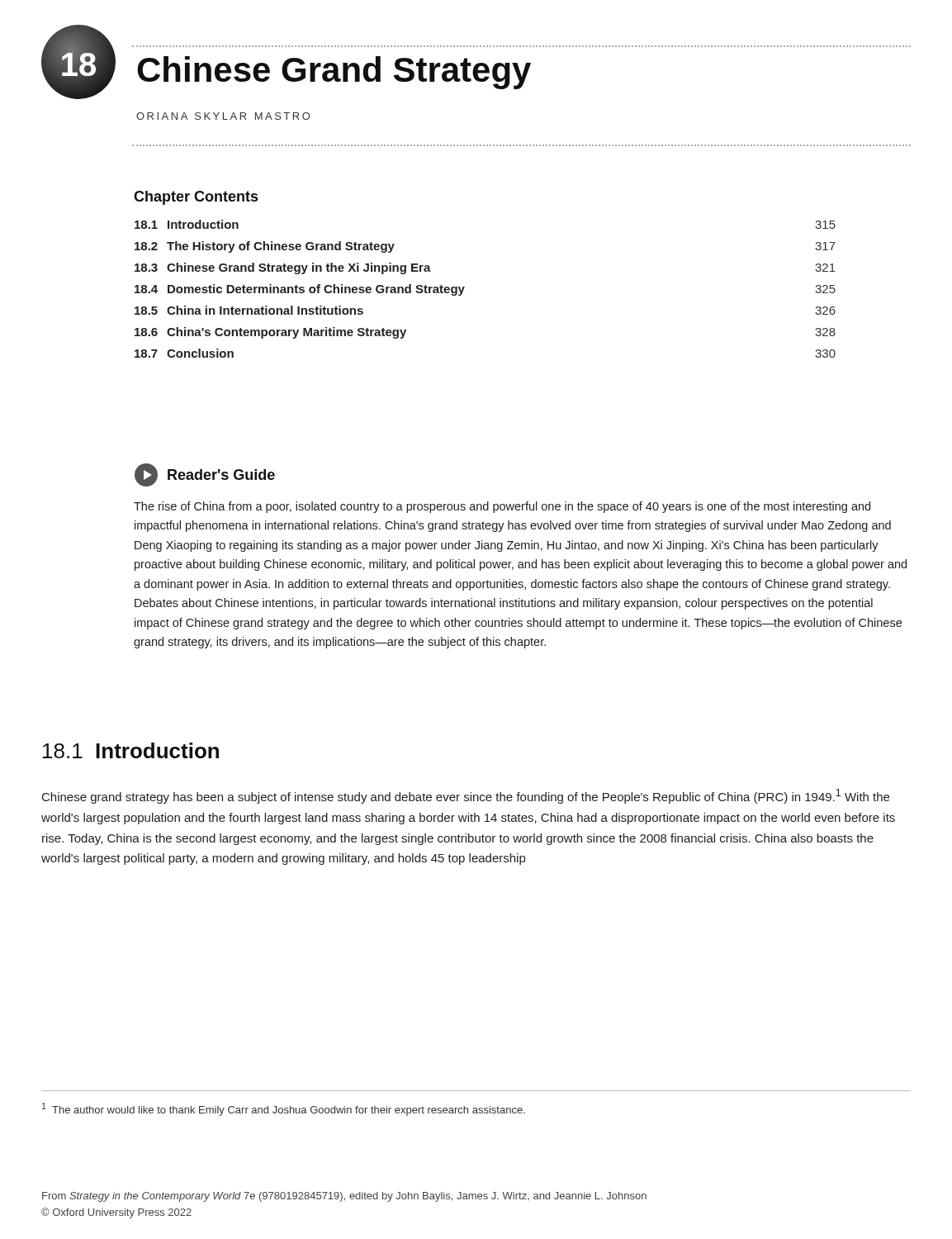Click the illustration
952x1239 pixels.
click(78, 62)
